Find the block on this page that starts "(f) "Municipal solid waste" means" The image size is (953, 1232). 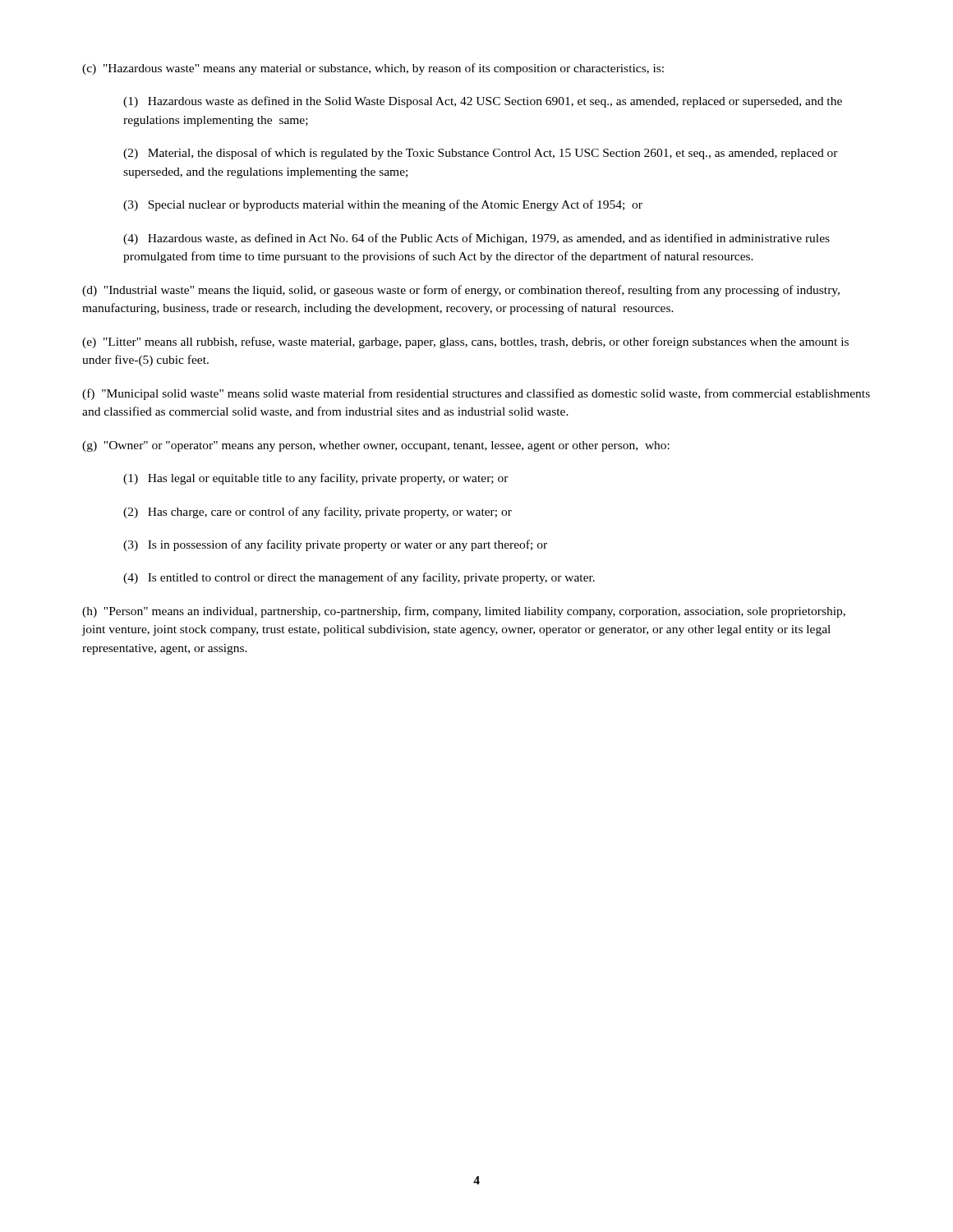(x=476, y=402)
